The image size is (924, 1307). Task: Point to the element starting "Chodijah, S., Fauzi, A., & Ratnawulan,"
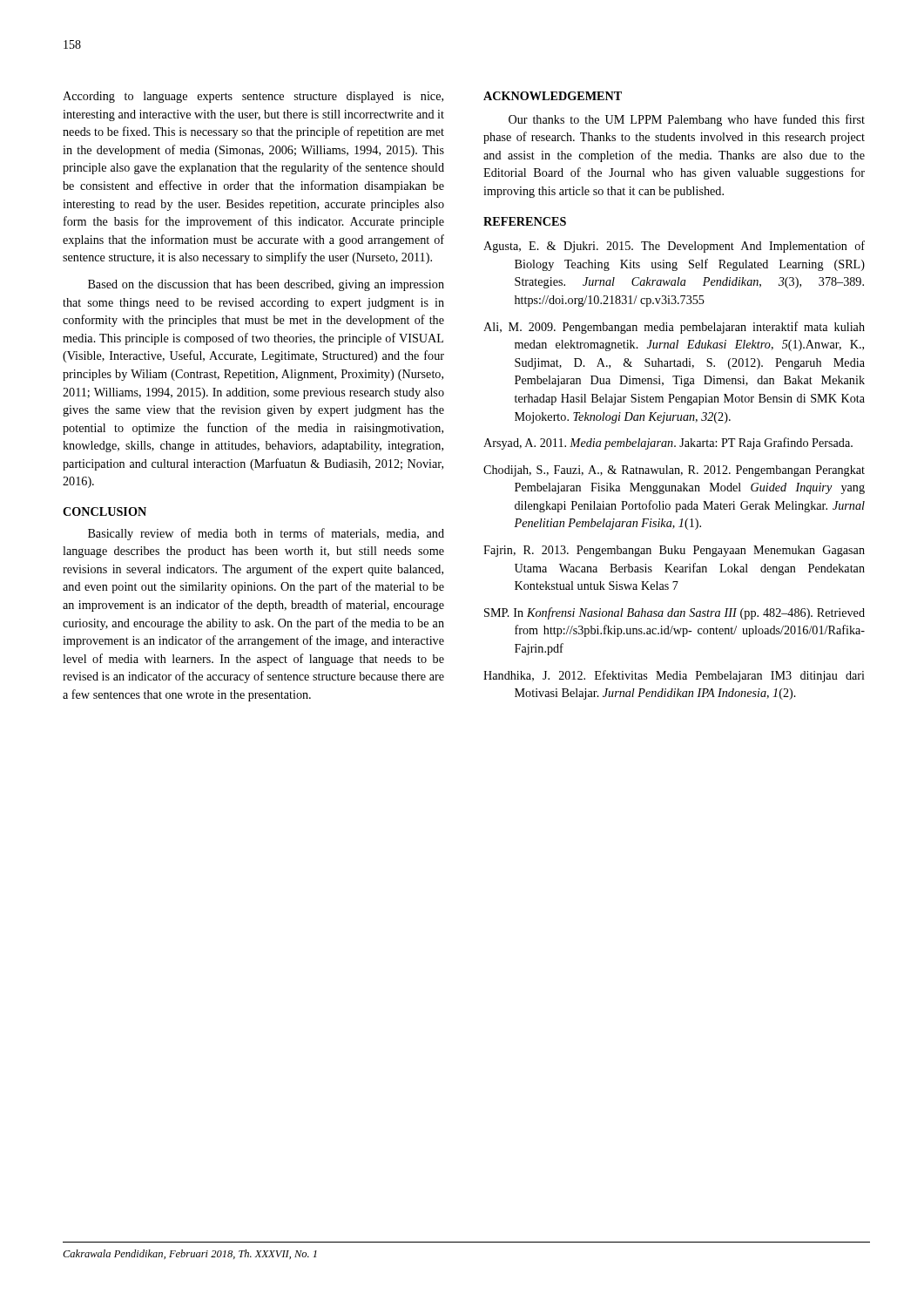click(674, 496)
